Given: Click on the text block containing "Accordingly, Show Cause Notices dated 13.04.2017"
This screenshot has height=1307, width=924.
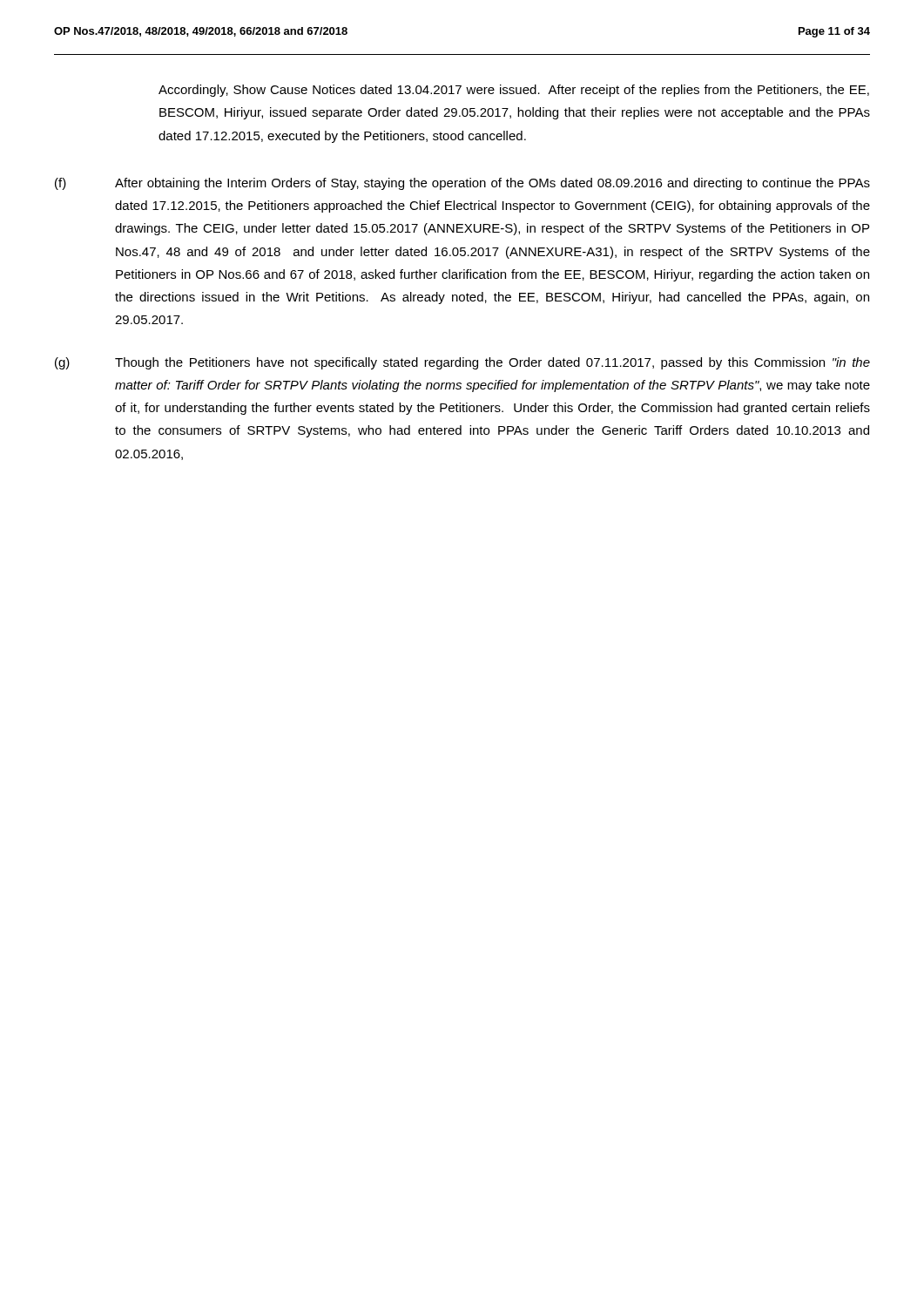Looking at the screenshot, I should 514,112.
